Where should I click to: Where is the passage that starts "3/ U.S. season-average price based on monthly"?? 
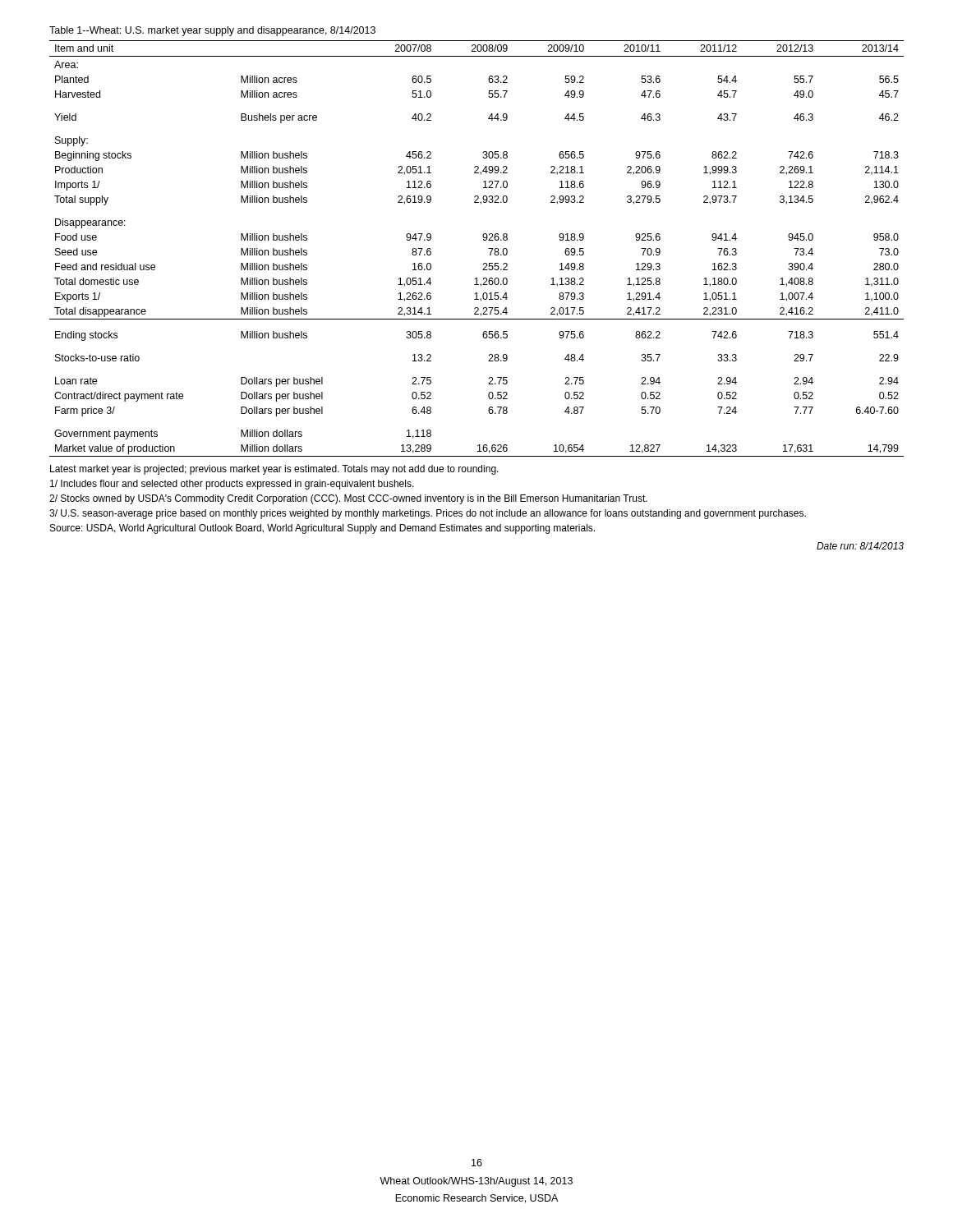pos(428,513)
